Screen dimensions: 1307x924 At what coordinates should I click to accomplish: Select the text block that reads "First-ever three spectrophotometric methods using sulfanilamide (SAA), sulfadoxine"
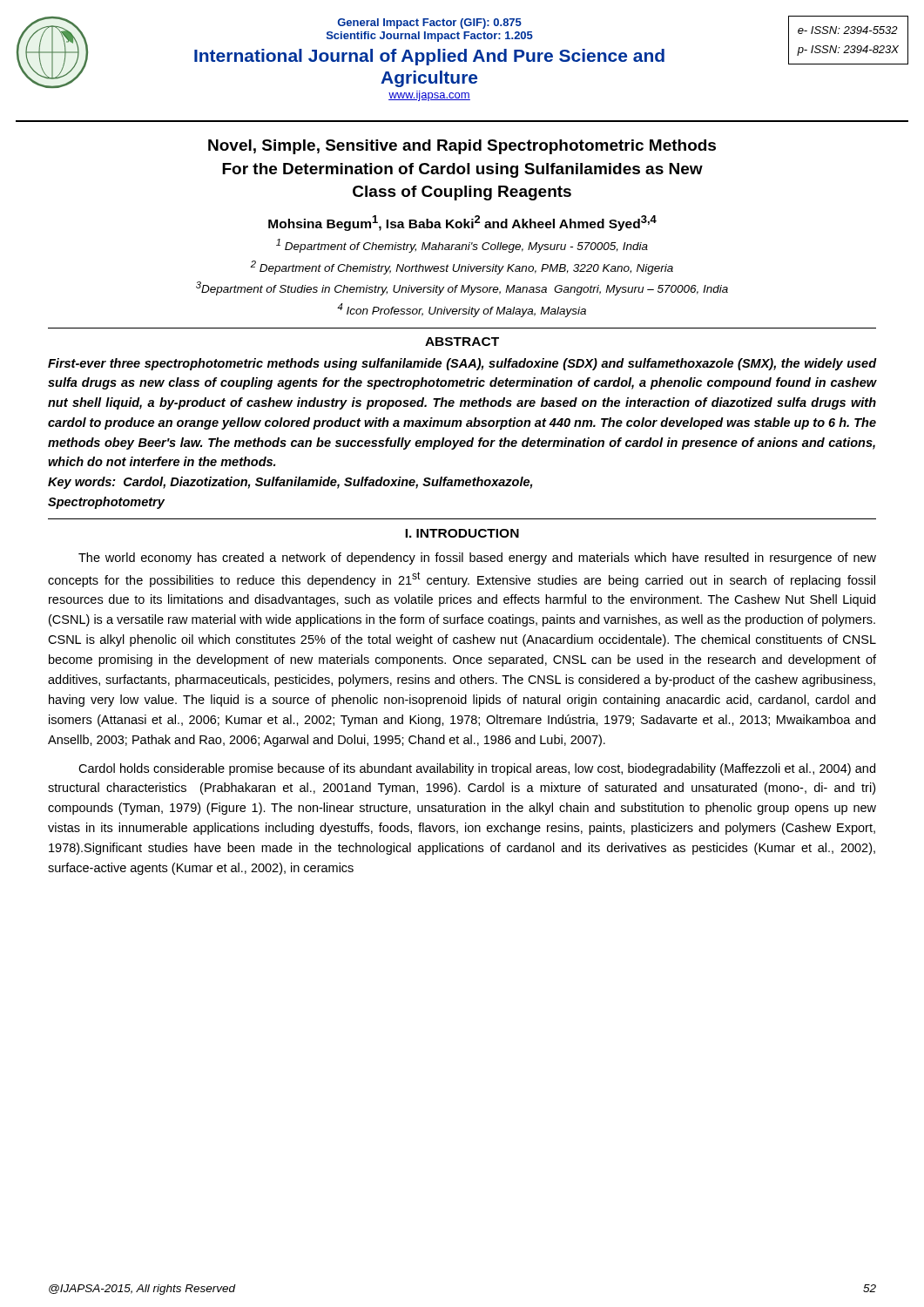pyautogui.click(x=462, y=432)
